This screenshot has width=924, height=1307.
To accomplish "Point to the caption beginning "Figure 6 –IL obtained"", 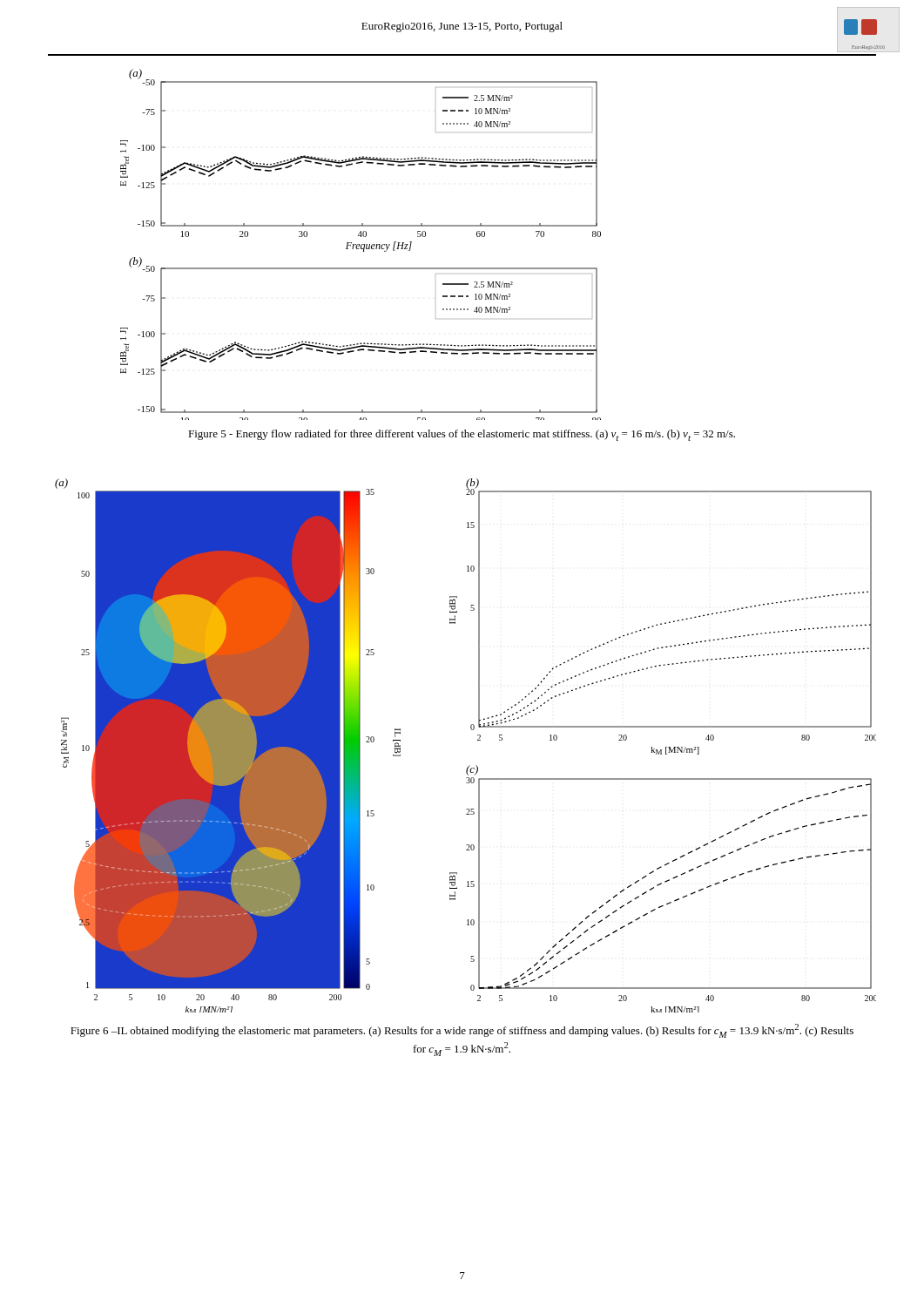I will [x=462, y=1039].
